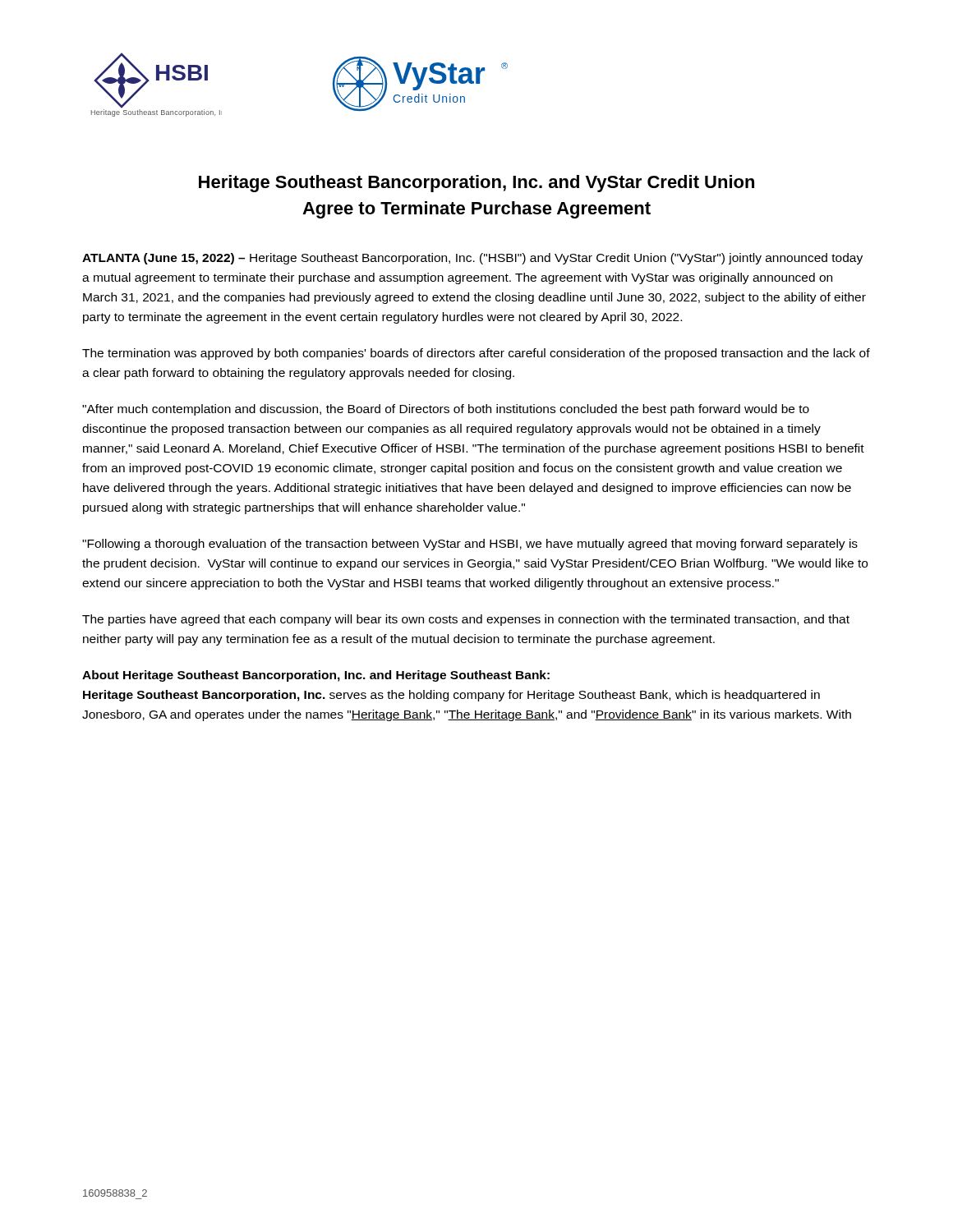Viewport: 953px width, 1232px height.
Task: Locate the passage starting "ATLANTA (June 15, 2022) – Heritage Southeast Bancorporation,"
Action: click(x=474, y=287)
